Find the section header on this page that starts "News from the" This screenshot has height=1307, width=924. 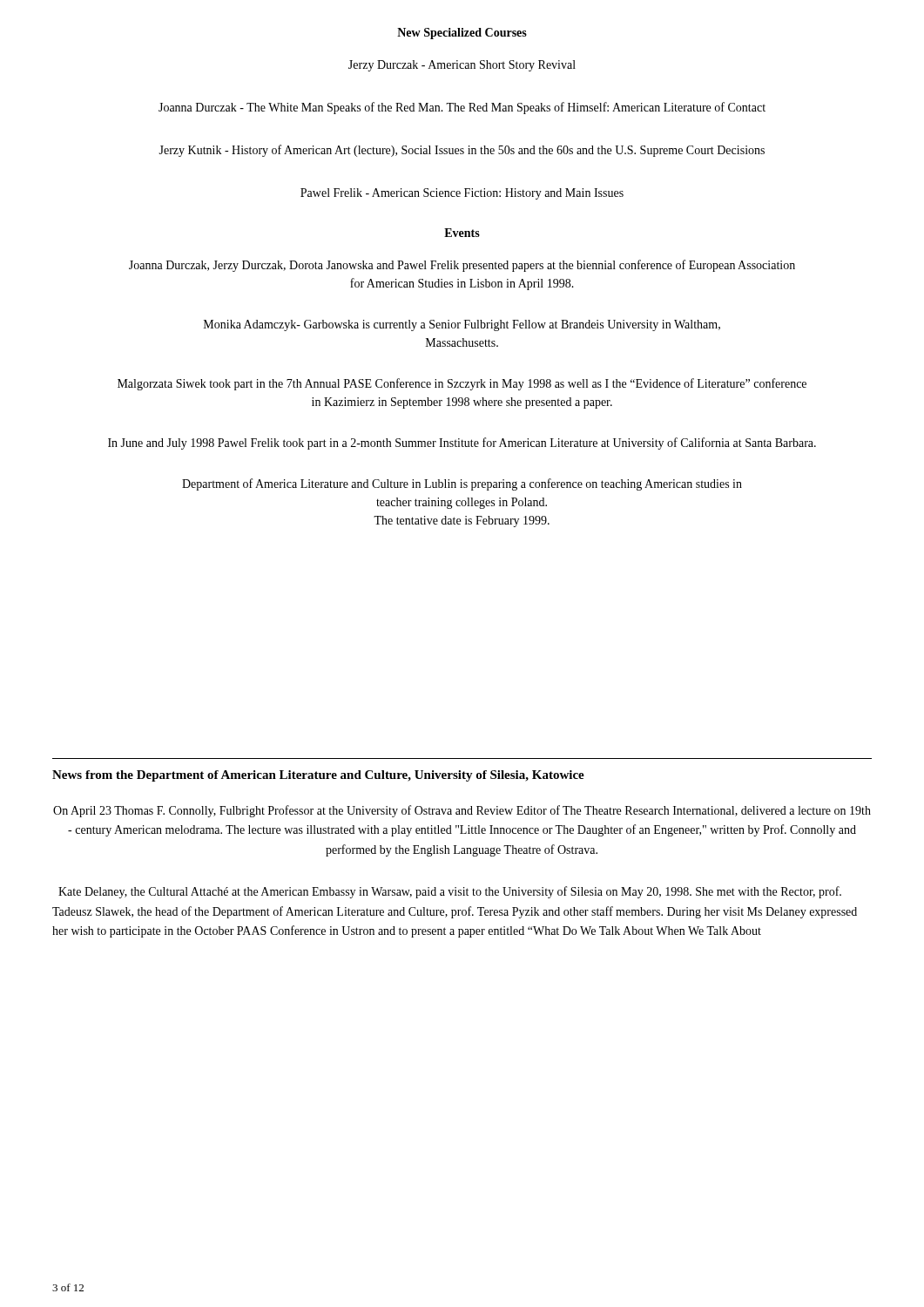(x=318, y=775)
